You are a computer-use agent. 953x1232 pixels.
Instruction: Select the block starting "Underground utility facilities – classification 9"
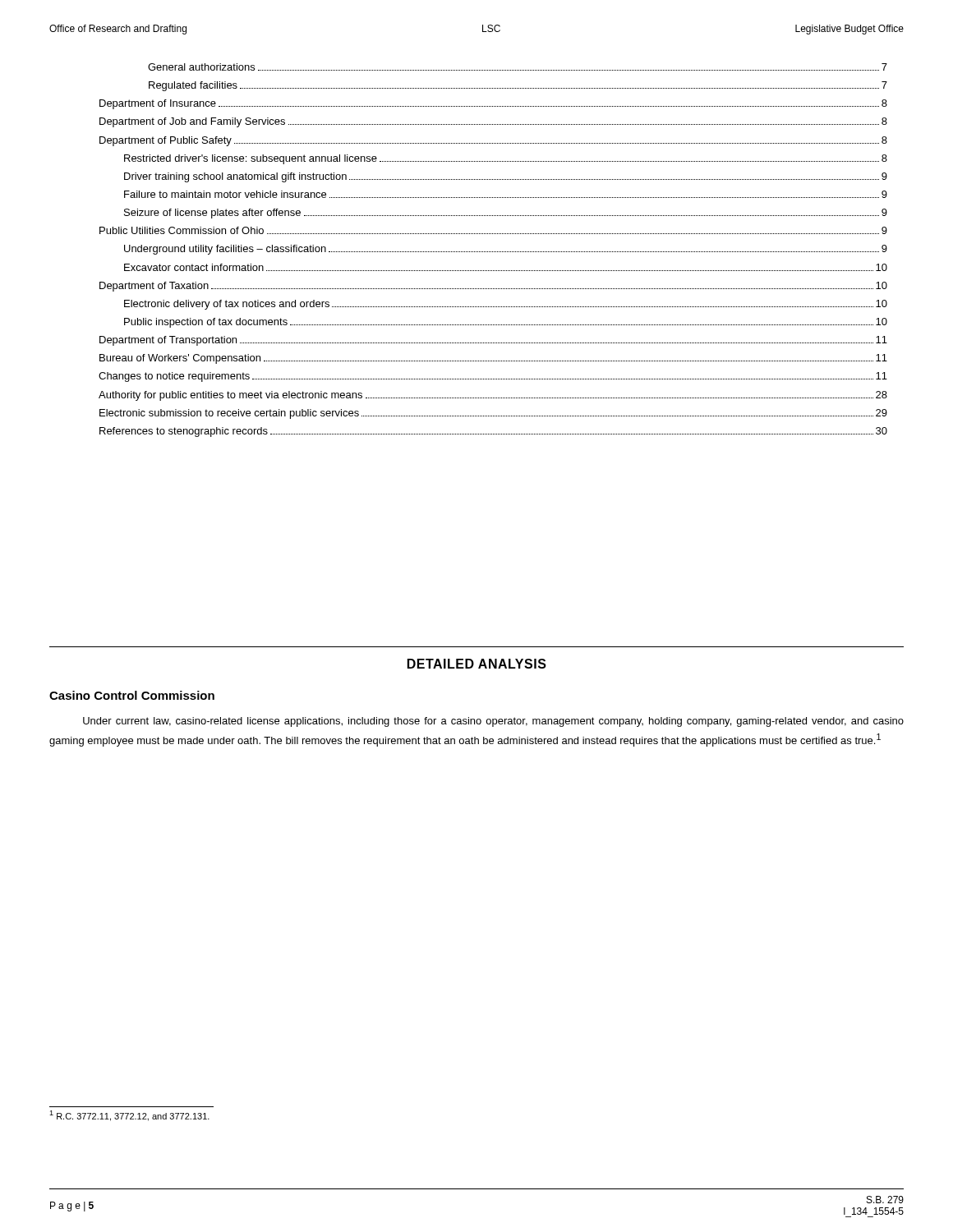pos(505,249)
